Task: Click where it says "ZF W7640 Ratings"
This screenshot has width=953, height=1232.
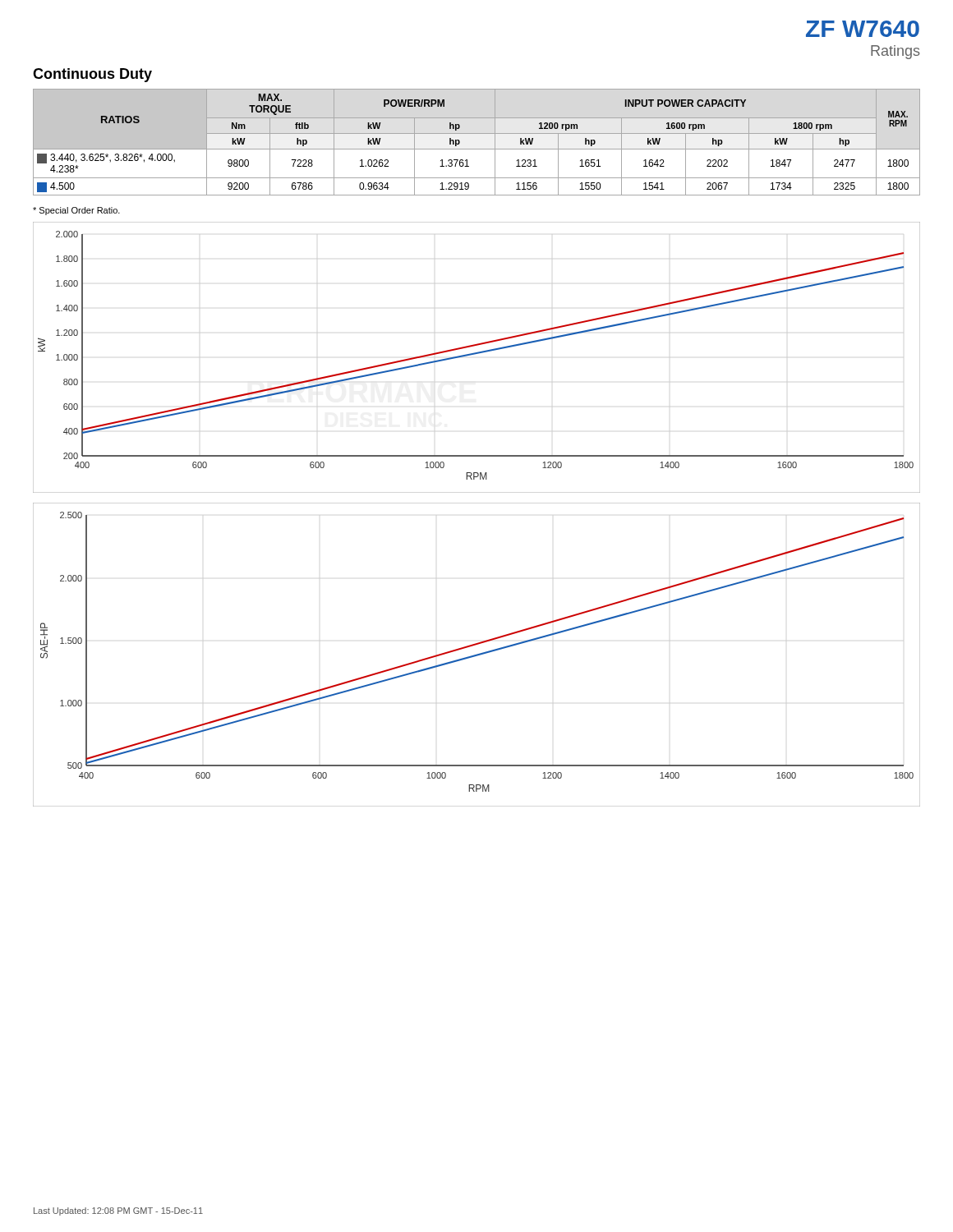Action: (x=863, y=37)
